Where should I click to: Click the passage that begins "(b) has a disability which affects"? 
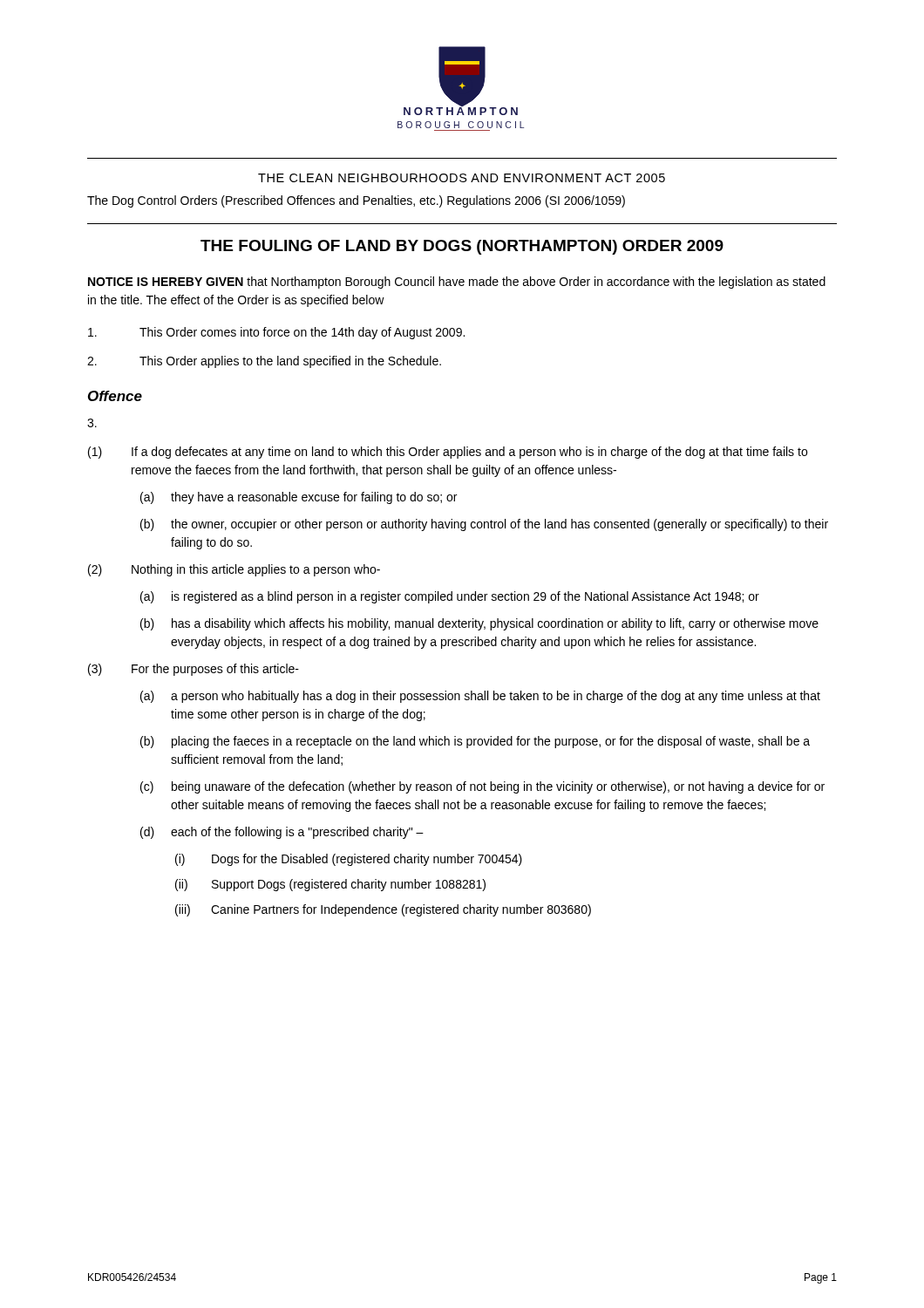point(488,633)
